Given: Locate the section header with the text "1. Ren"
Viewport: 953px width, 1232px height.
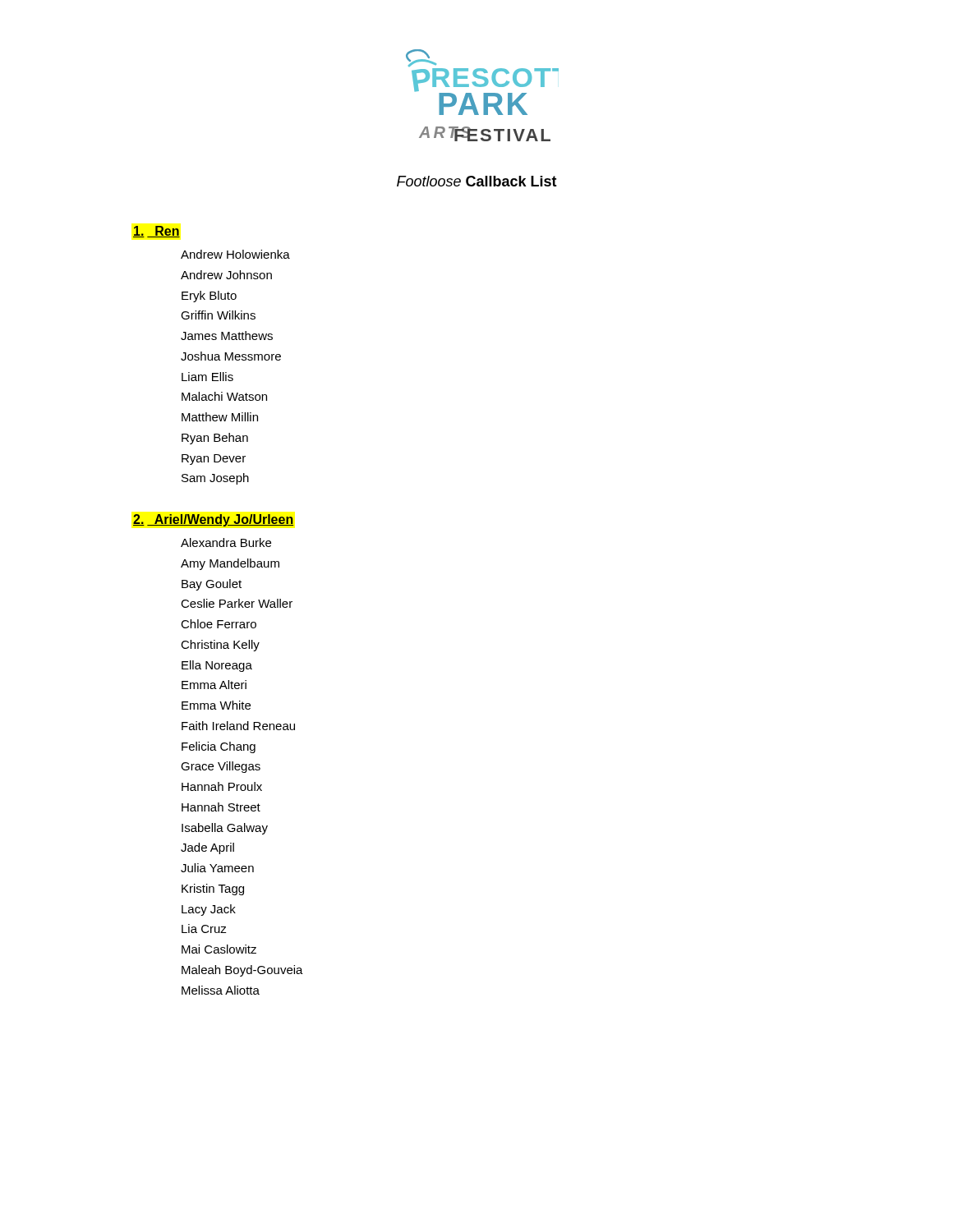Looking at the screenshot, I should pos(156,232).
